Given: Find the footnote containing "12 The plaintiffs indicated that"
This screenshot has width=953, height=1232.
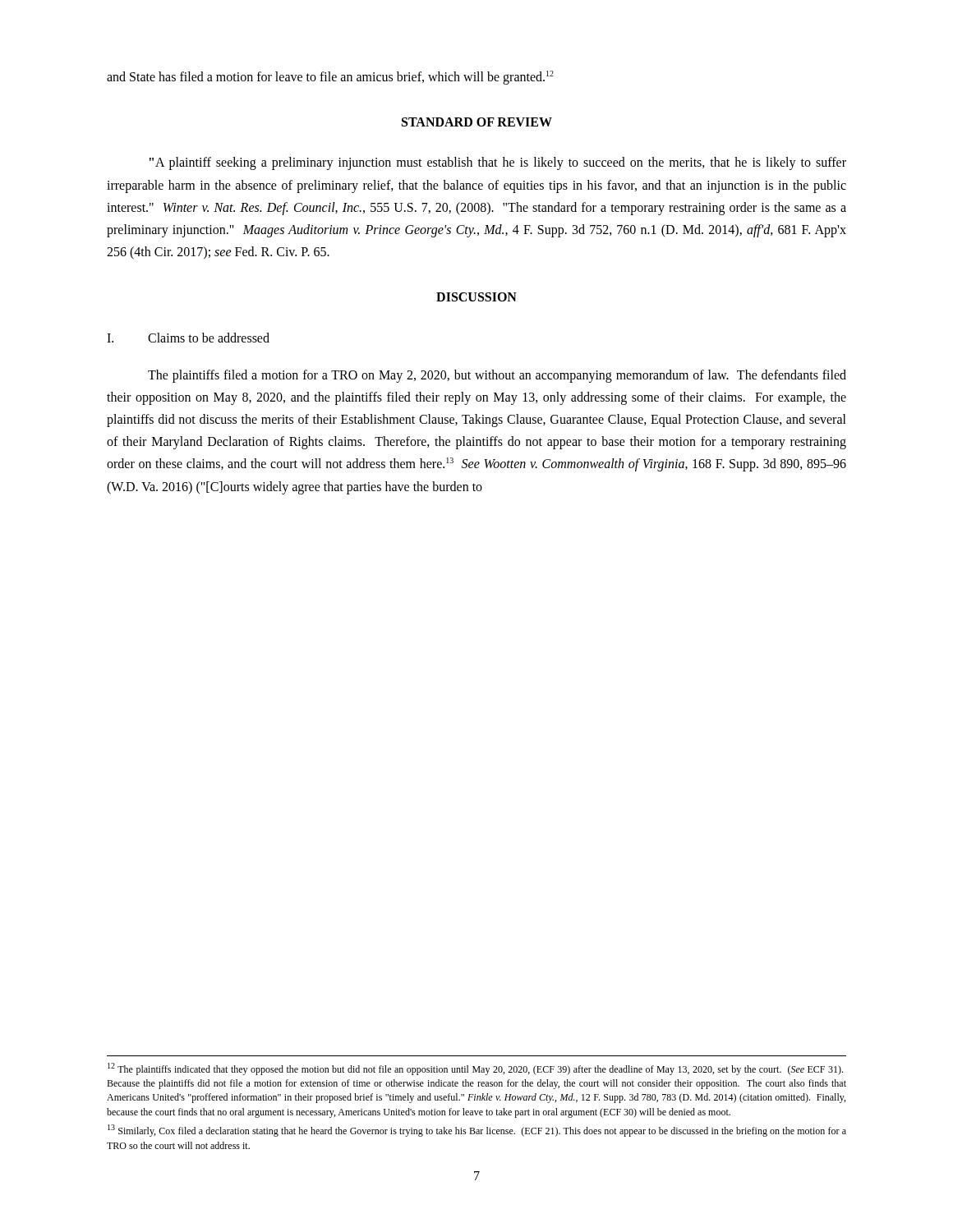Looking at the screenshot, I should [476, 1090].
